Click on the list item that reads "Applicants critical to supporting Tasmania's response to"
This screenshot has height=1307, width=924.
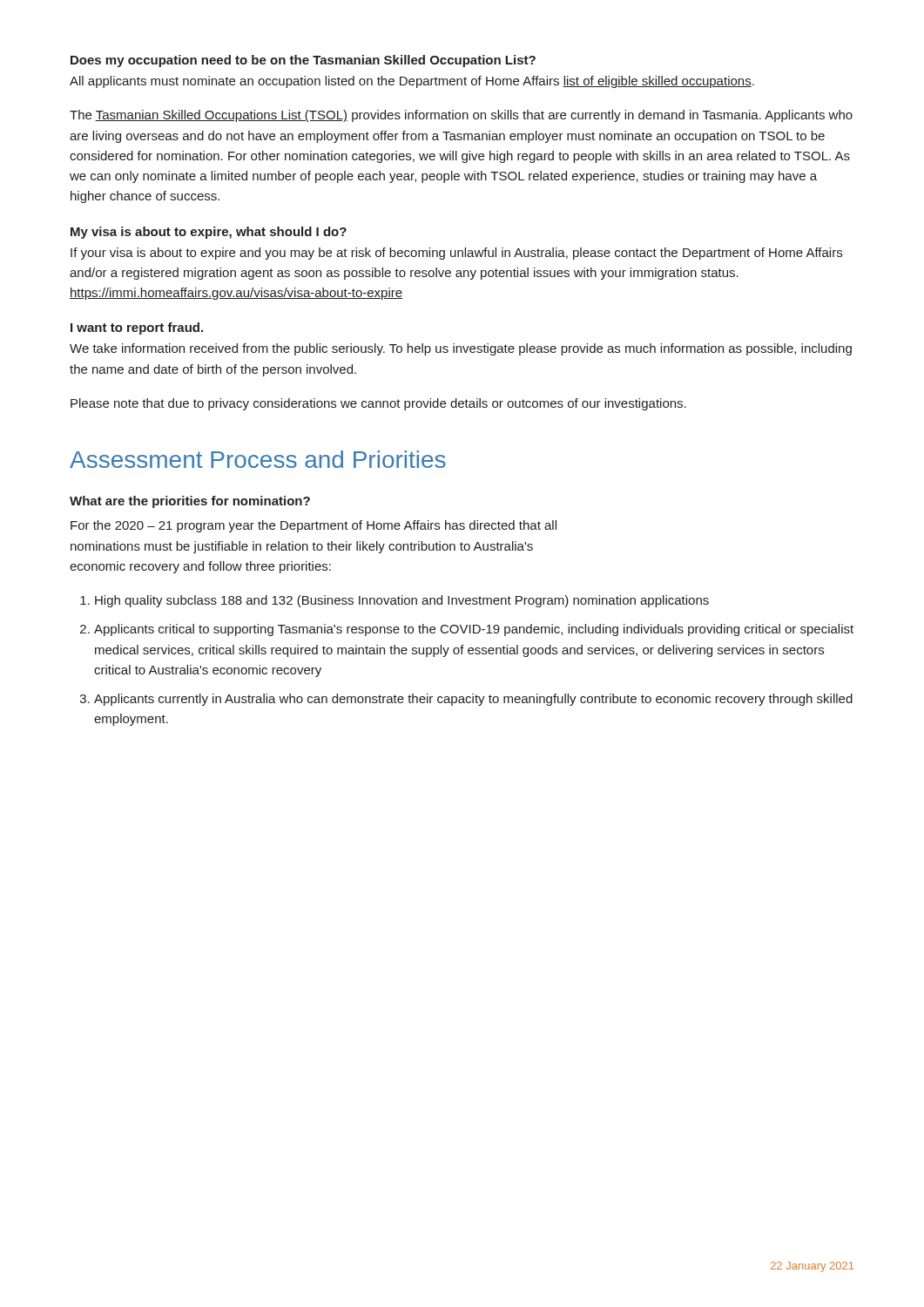pyautogui.click(x=474, y=649)
